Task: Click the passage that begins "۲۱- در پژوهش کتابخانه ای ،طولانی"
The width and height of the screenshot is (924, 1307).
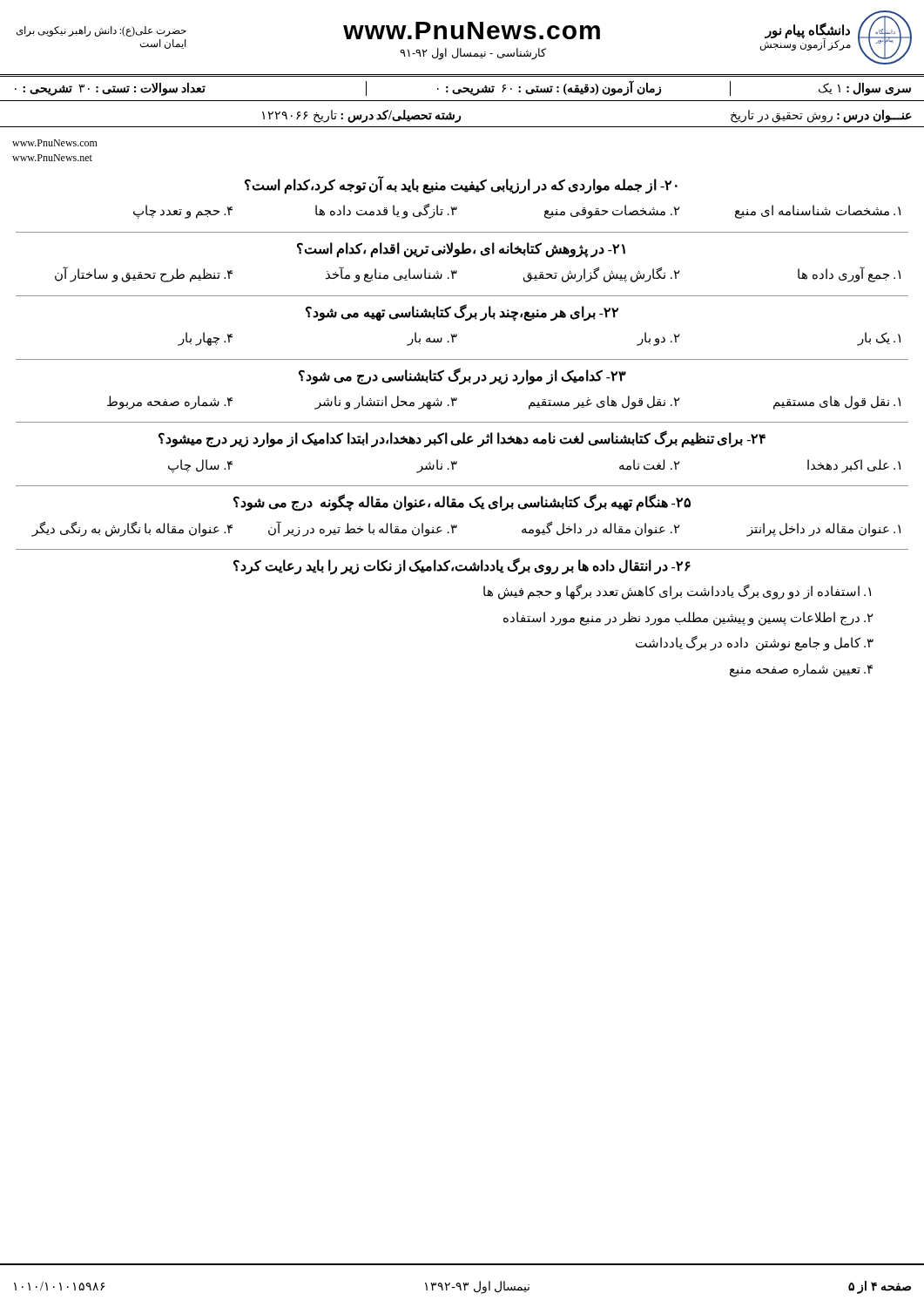Action: pos(462,262)
